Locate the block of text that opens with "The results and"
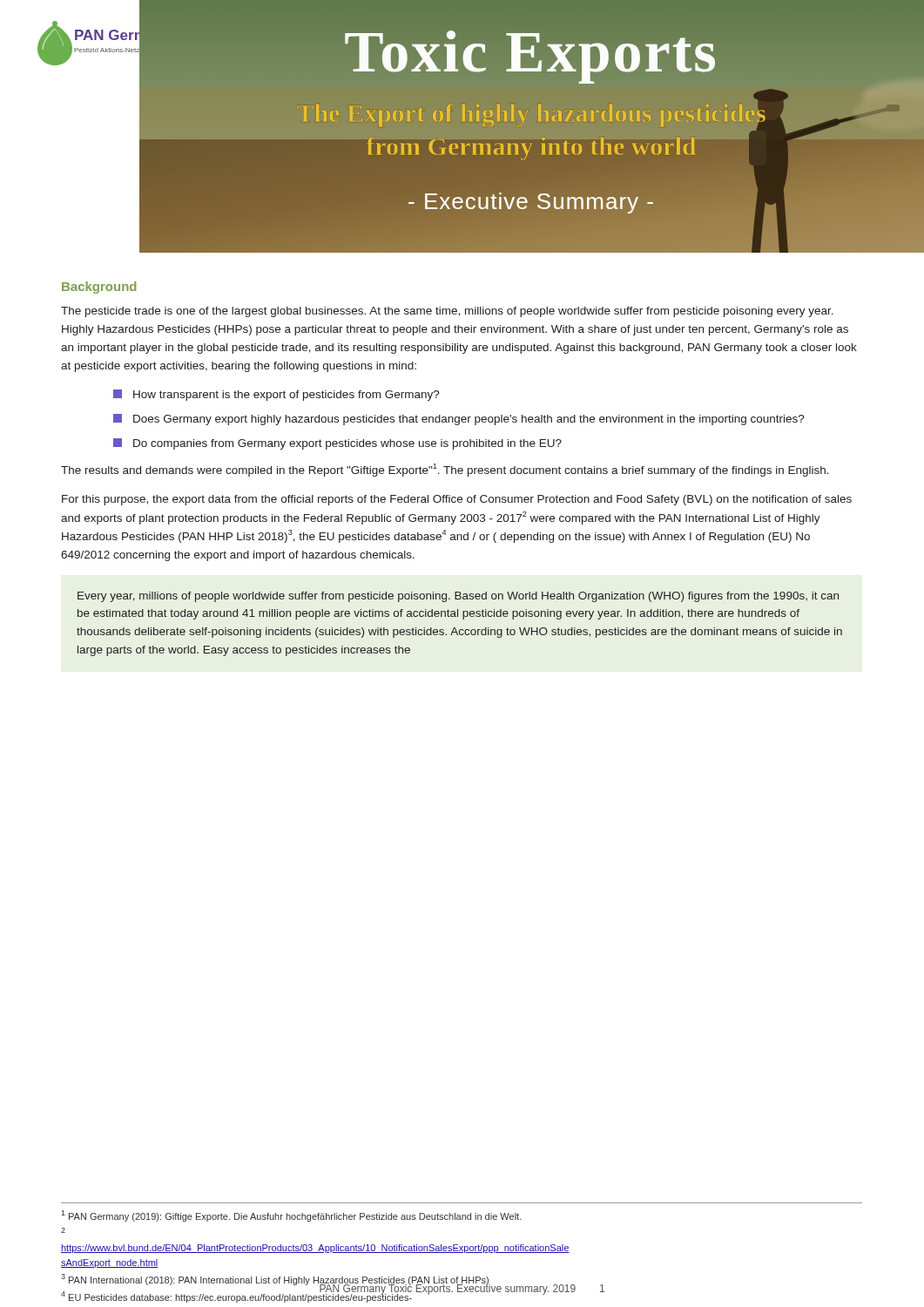 [445, 469]
